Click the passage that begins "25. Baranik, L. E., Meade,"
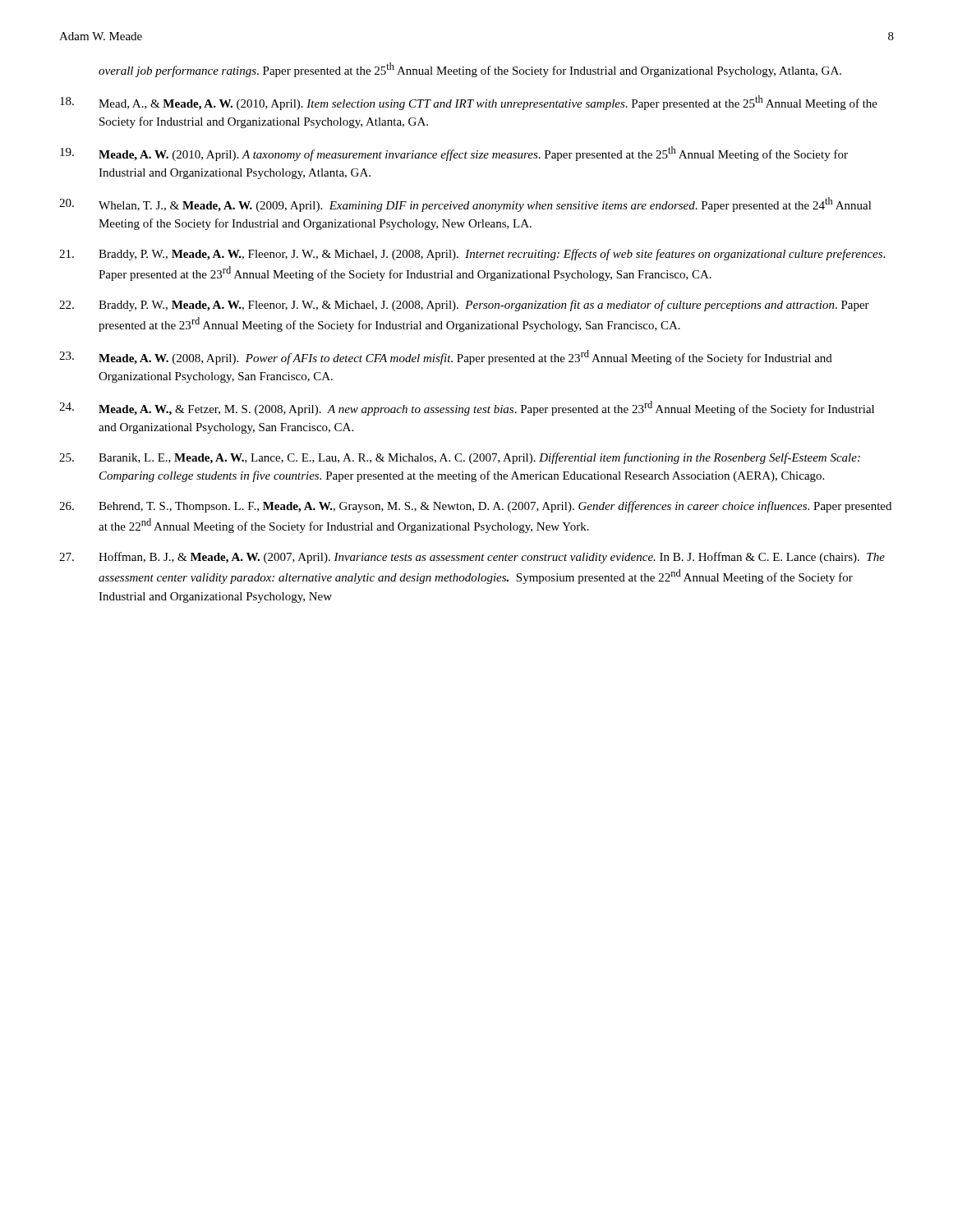 476,467
